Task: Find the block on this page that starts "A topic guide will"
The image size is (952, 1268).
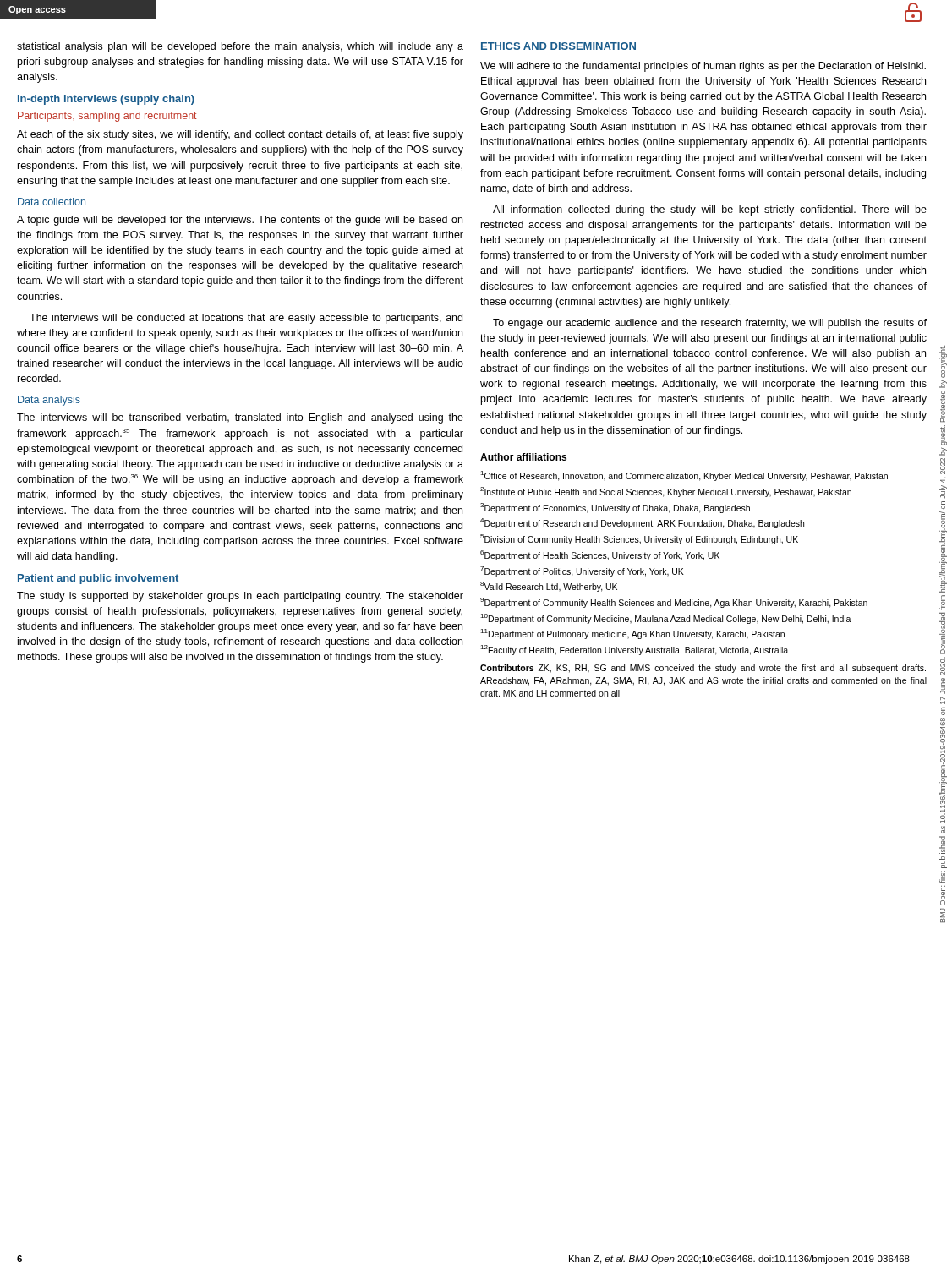Action: click(240, 221)
